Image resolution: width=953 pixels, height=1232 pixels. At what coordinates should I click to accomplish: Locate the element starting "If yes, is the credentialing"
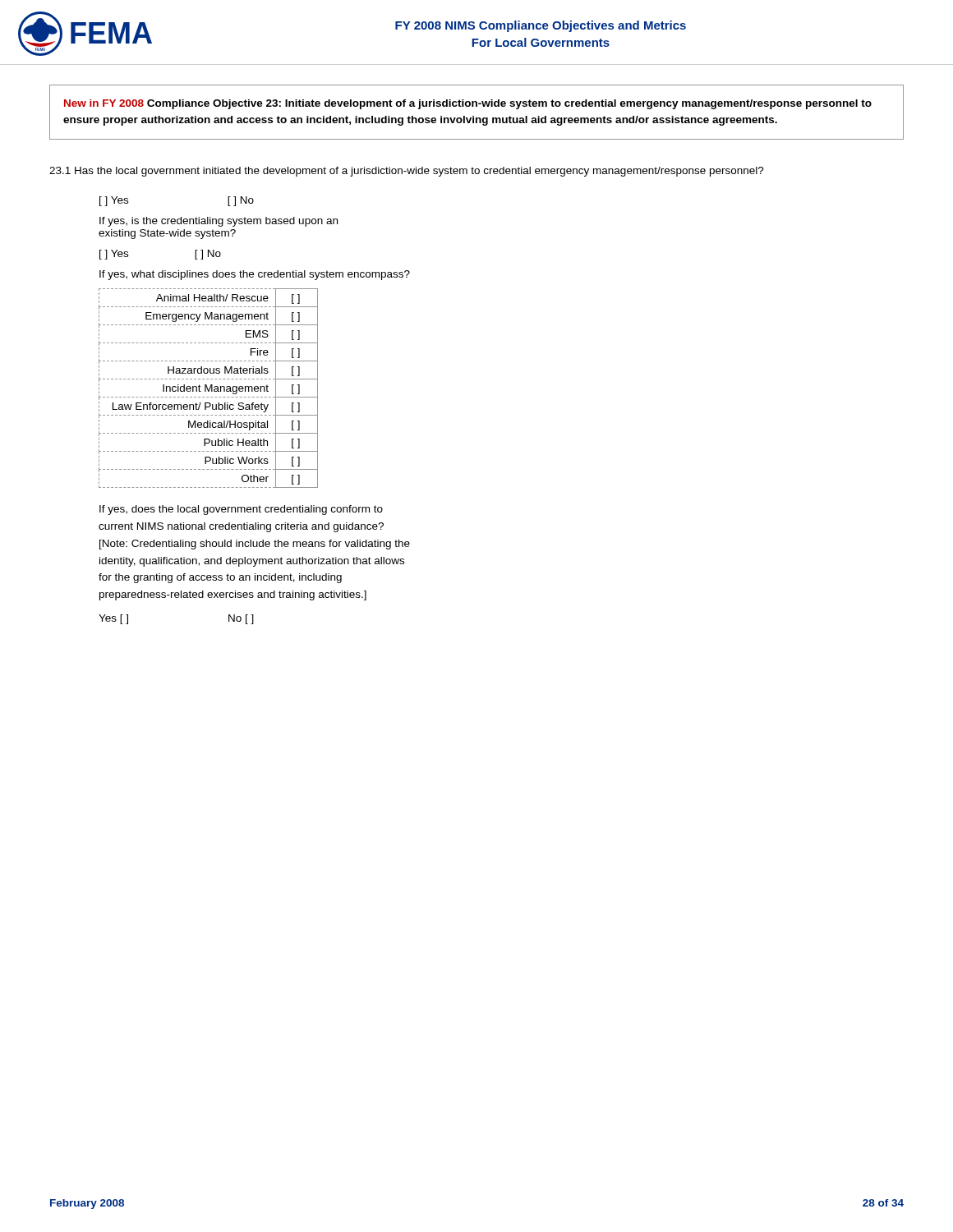[x=218, y=226]
